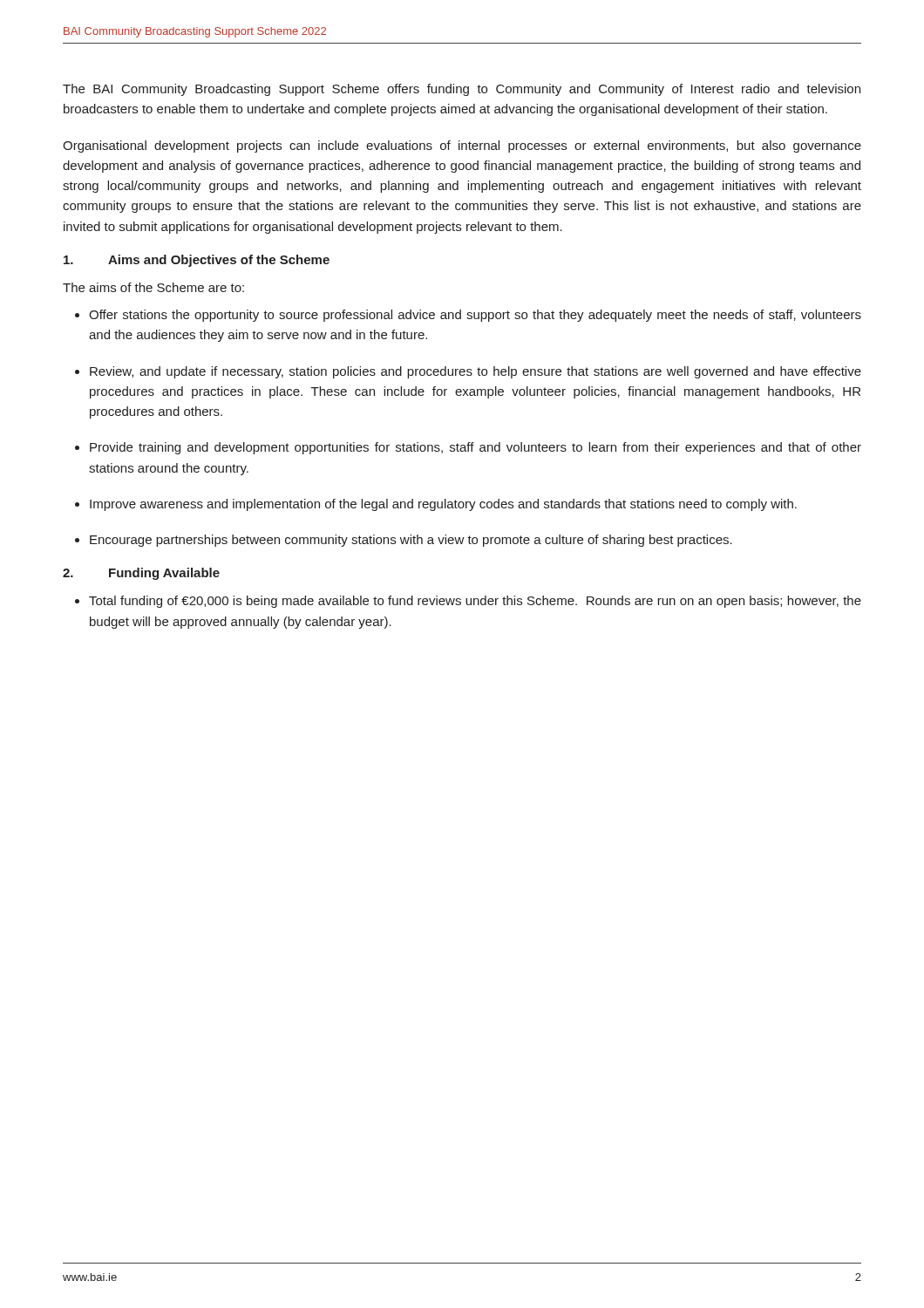Find the region starting "Encourage partnerships between"
The image size is (924, 1308).
411,539
